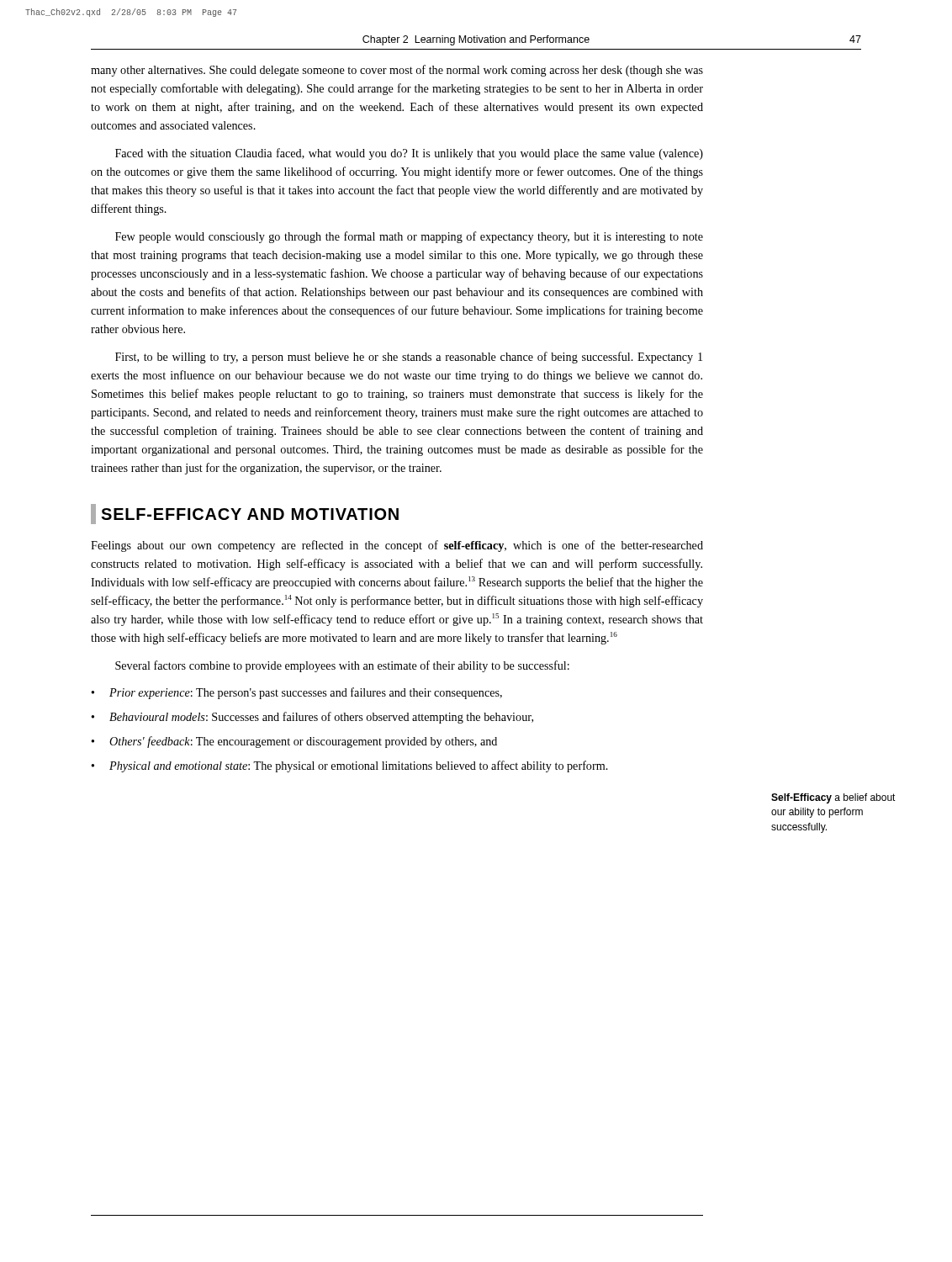The height and width of the screenshot is (1262, 952).
Task: Locate the text block that reads "many other alternatives. She could"
Action: pyautogui.click(x=397, y=98)
